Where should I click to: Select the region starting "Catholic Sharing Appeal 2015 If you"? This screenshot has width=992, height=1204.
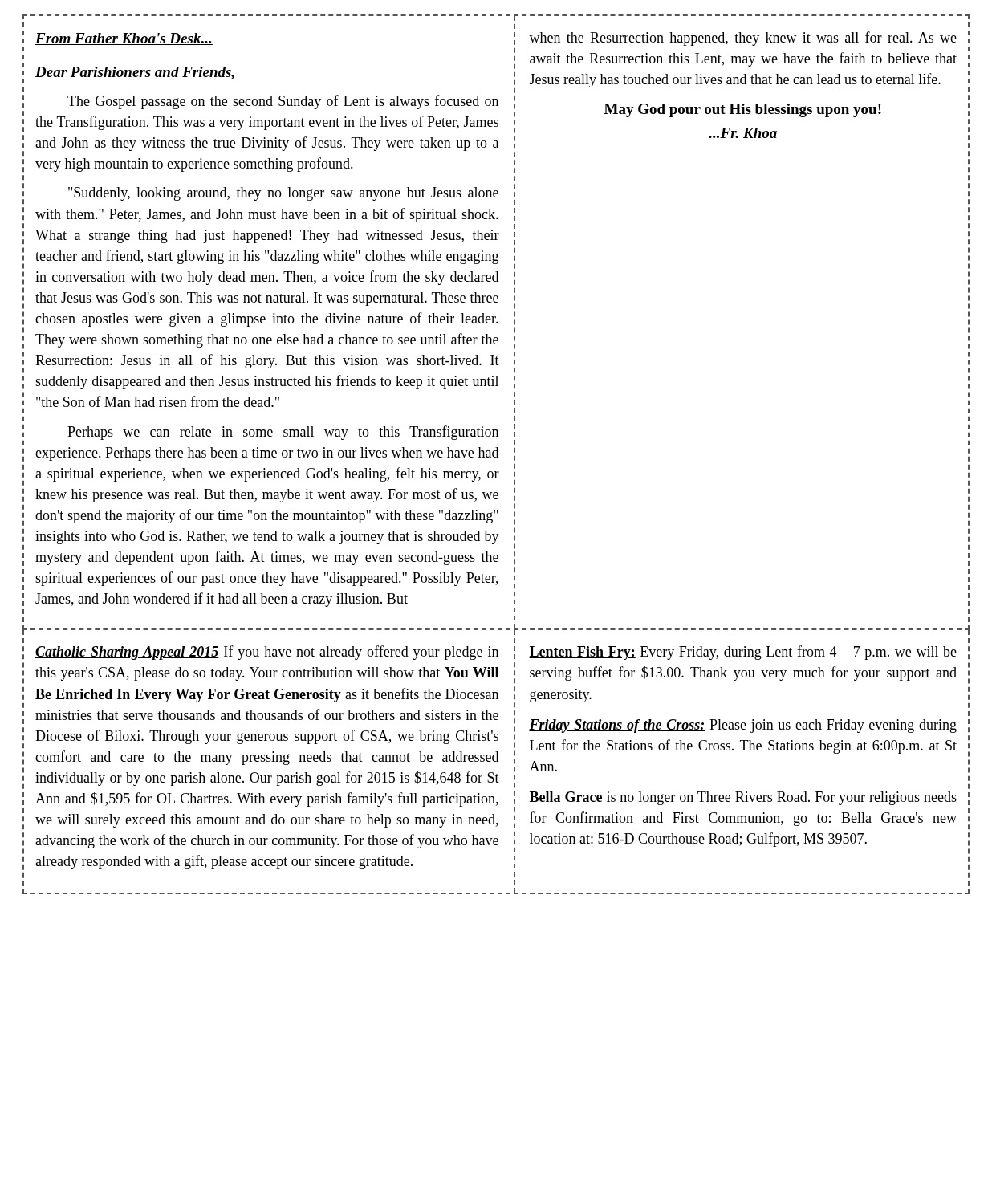(267, 757)
